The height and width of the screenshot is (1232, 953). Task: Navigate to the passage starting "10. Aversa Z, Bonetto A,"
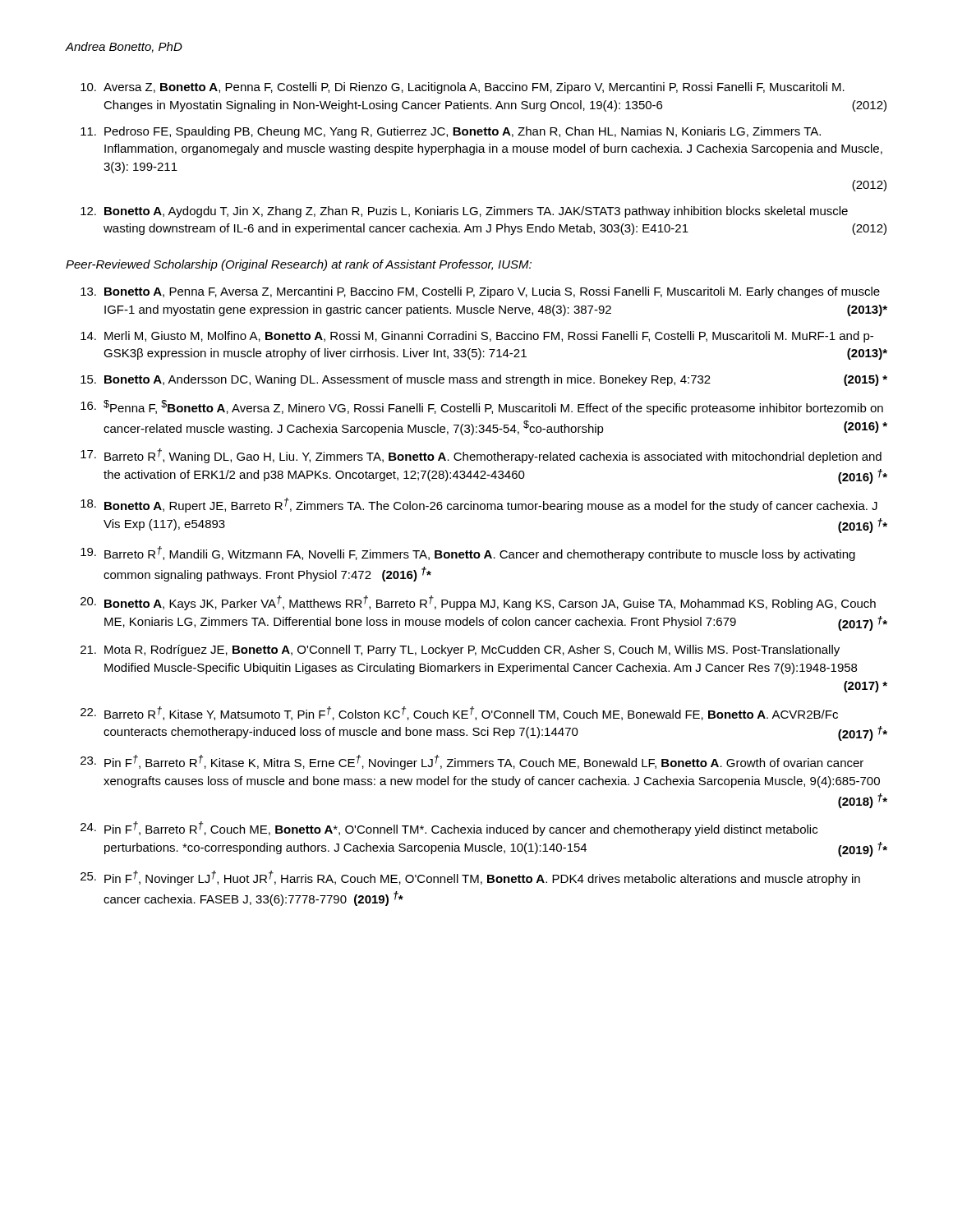click(476, 96)
